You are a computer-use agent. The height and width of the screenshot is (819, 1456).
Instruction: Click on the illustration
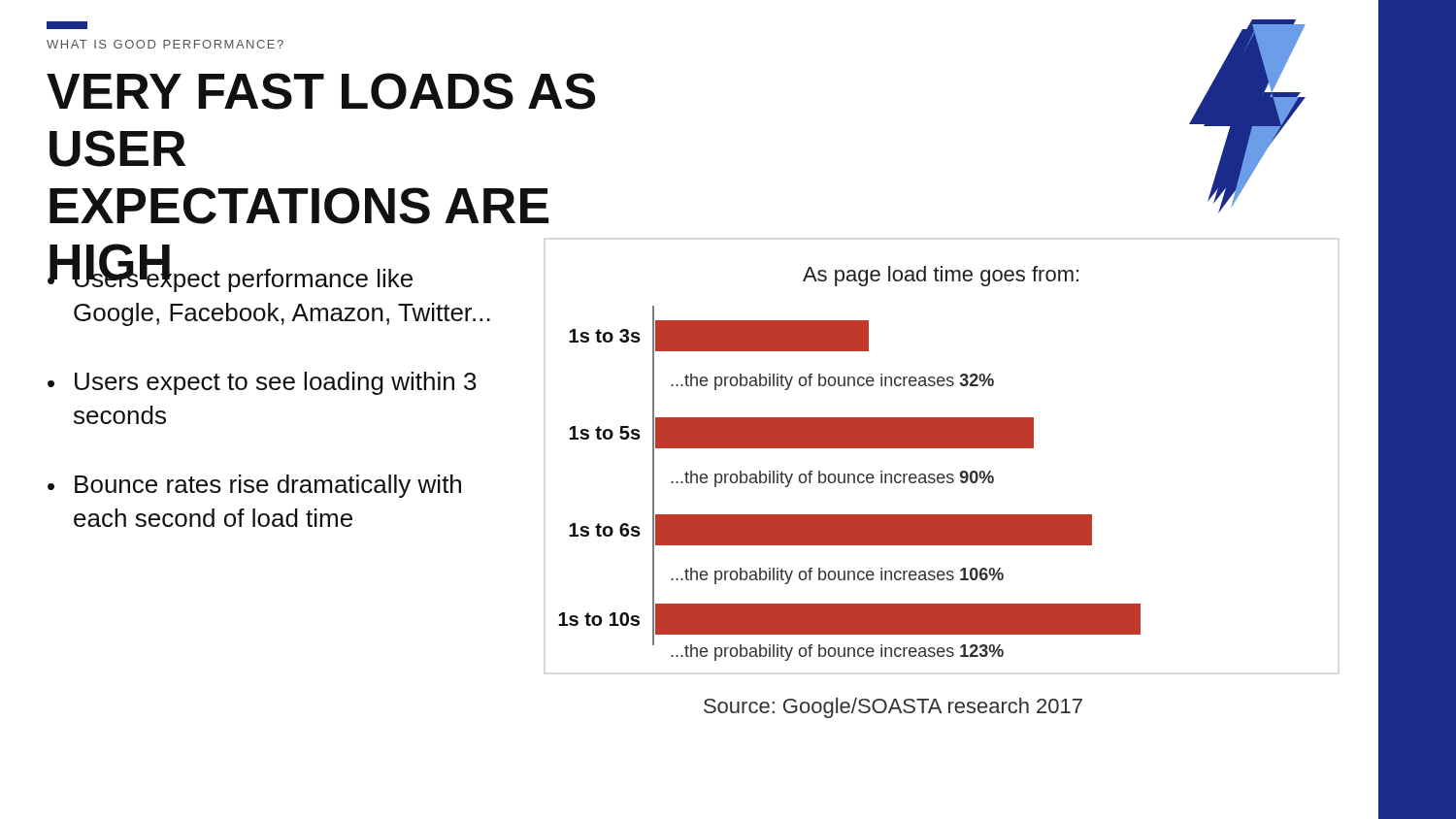point(1242,112)
